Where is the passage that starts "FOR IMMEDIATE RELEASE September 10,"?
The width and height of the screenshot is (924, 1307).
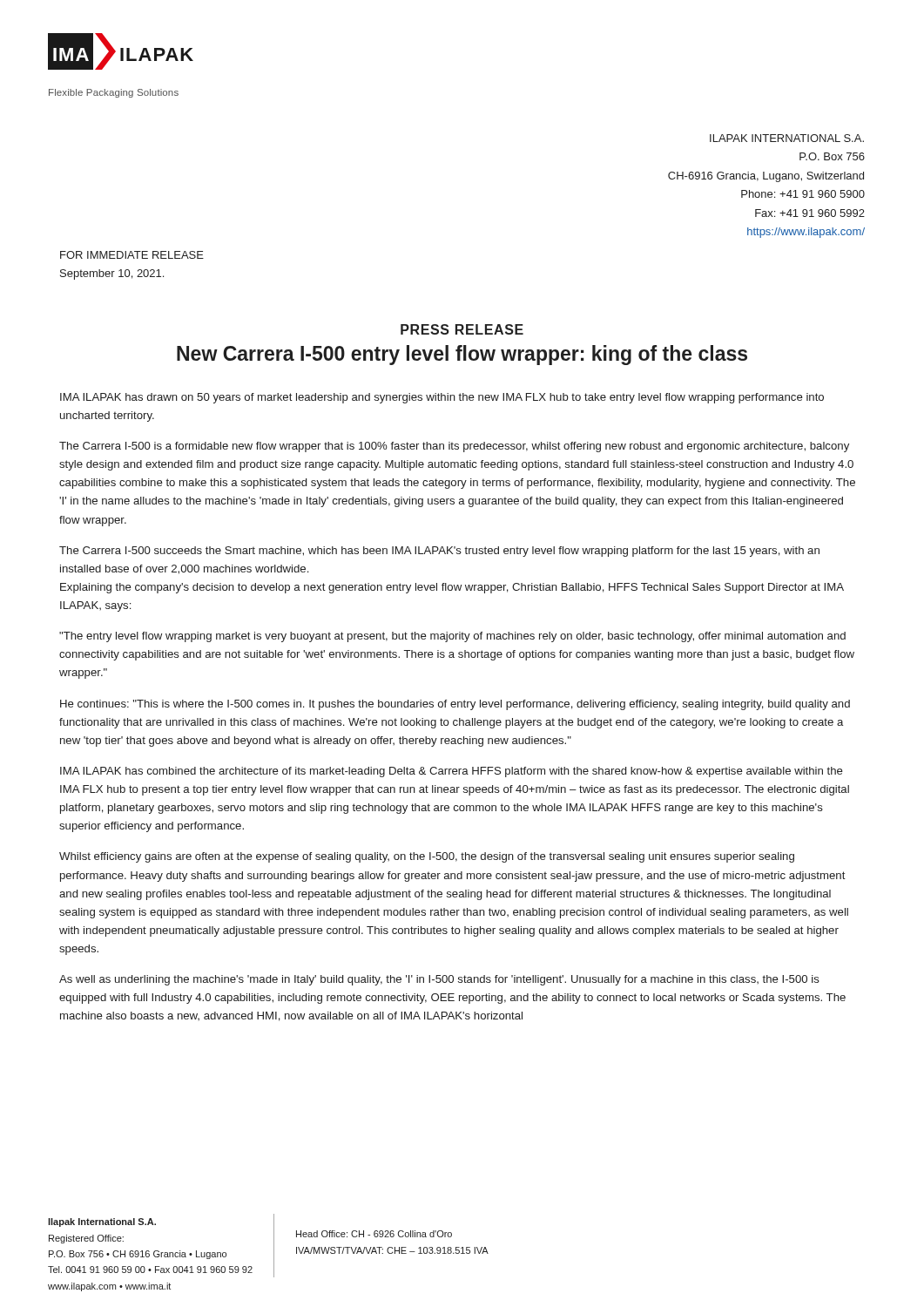(x=131, y=264)
